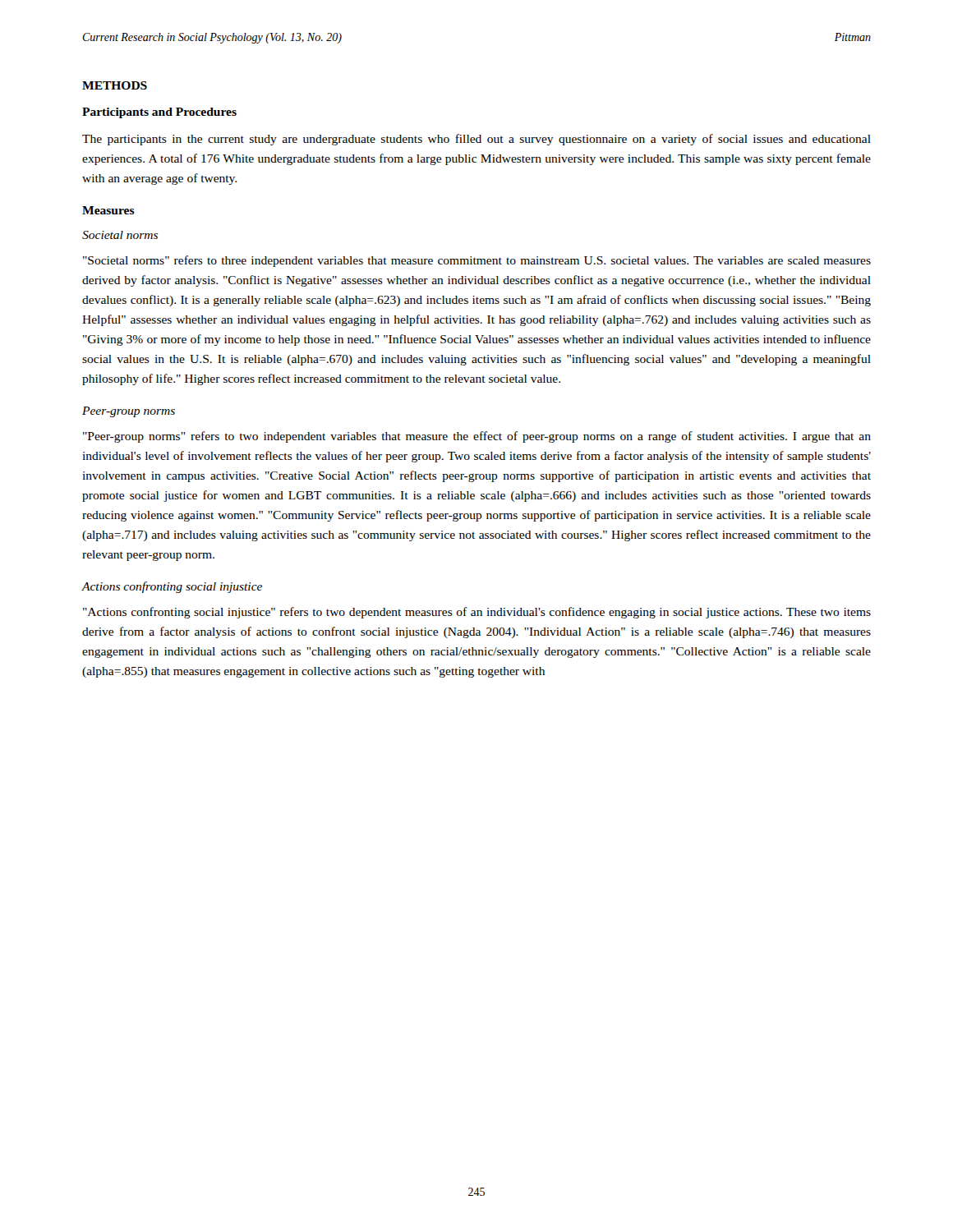Where does it say "Participants and Procedures"?
Image resolution: width=953 pixels, height=1232 pixels.
pyautogui.click(x=159, y=111)
